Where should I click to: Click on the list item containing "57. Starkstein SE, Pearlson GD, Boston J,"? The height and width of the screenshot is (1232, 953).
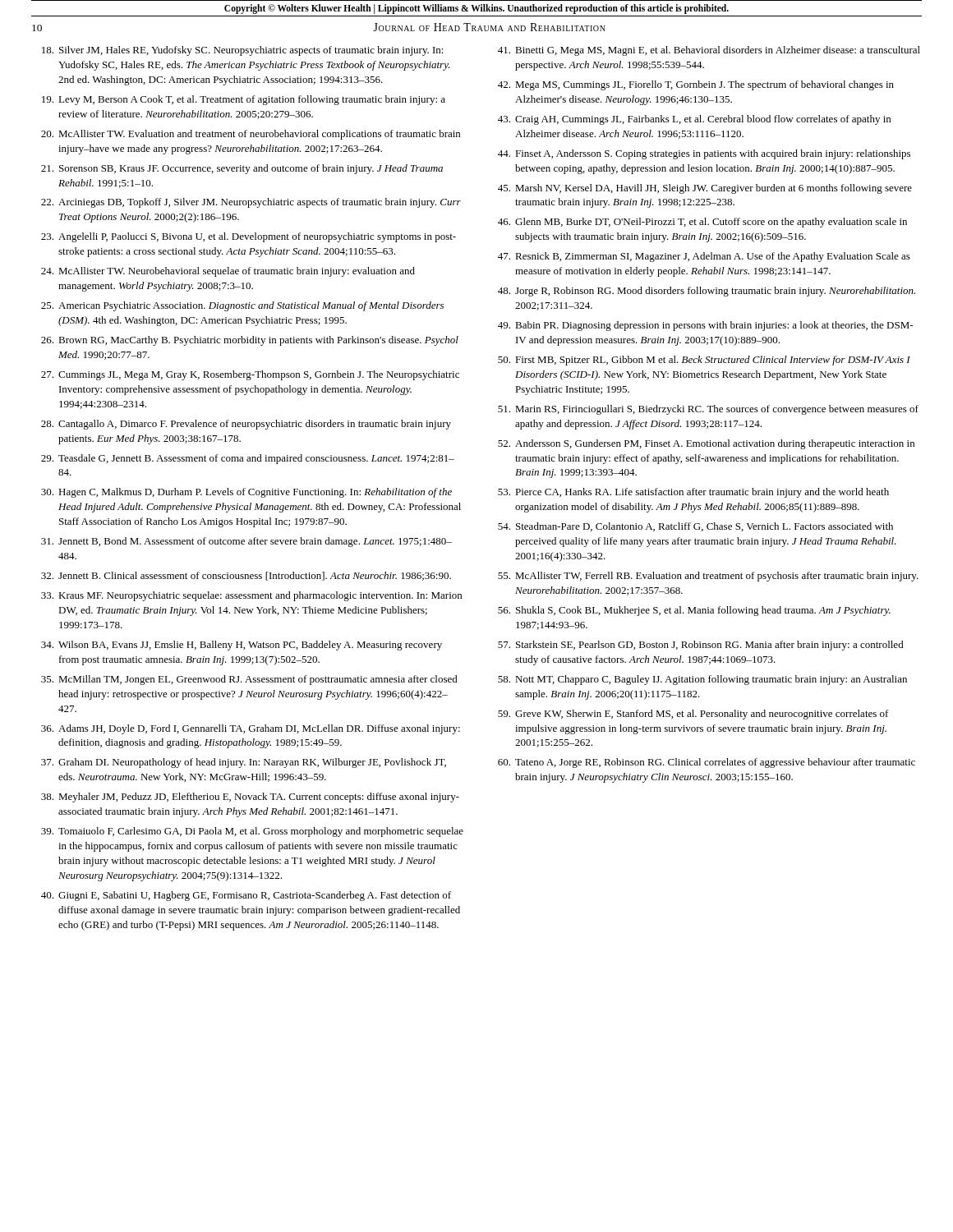(705, 652)
